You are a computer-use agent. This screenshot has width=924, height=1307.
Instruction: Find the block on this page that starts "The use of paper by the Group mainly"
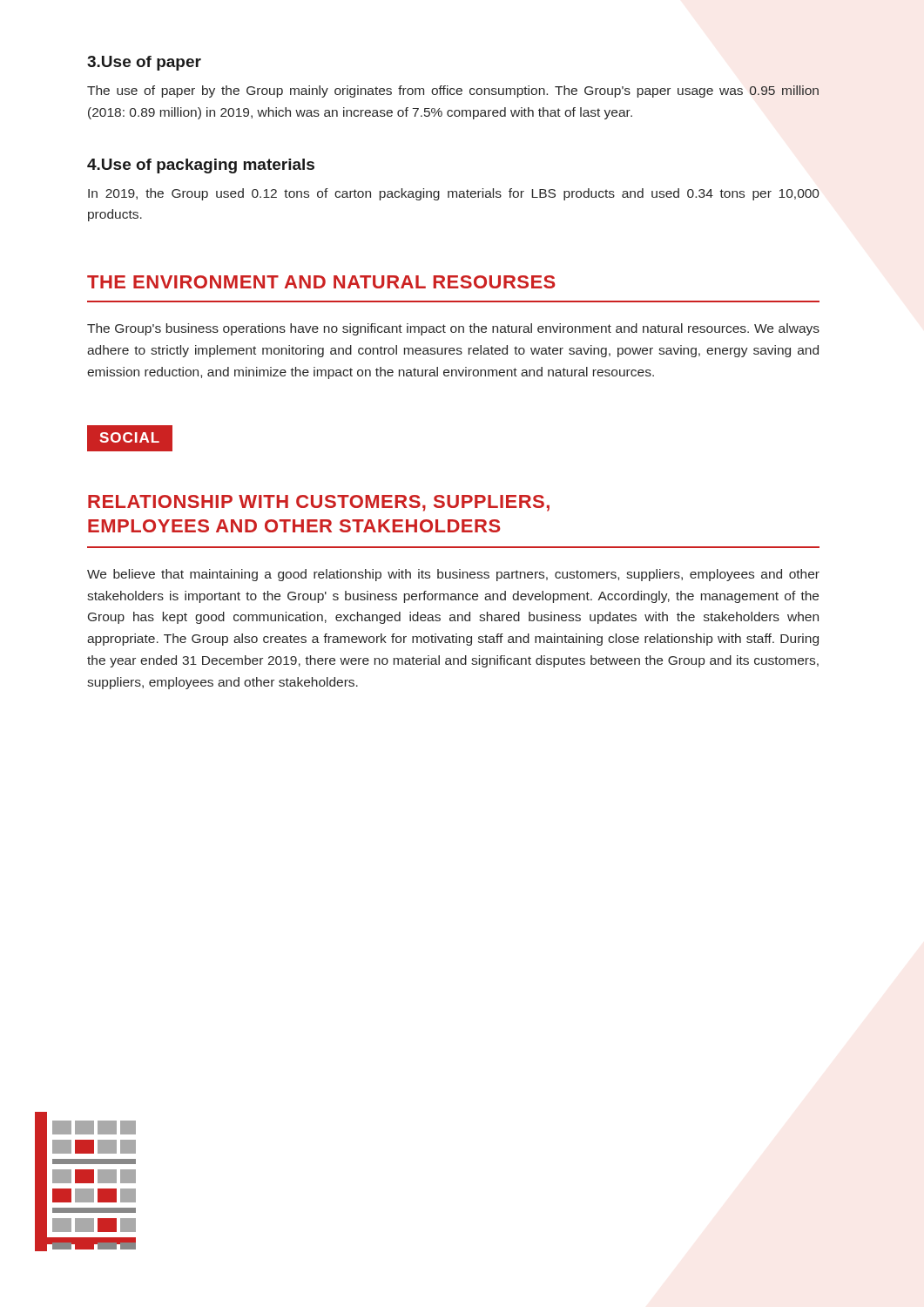(x=453, y=101)
